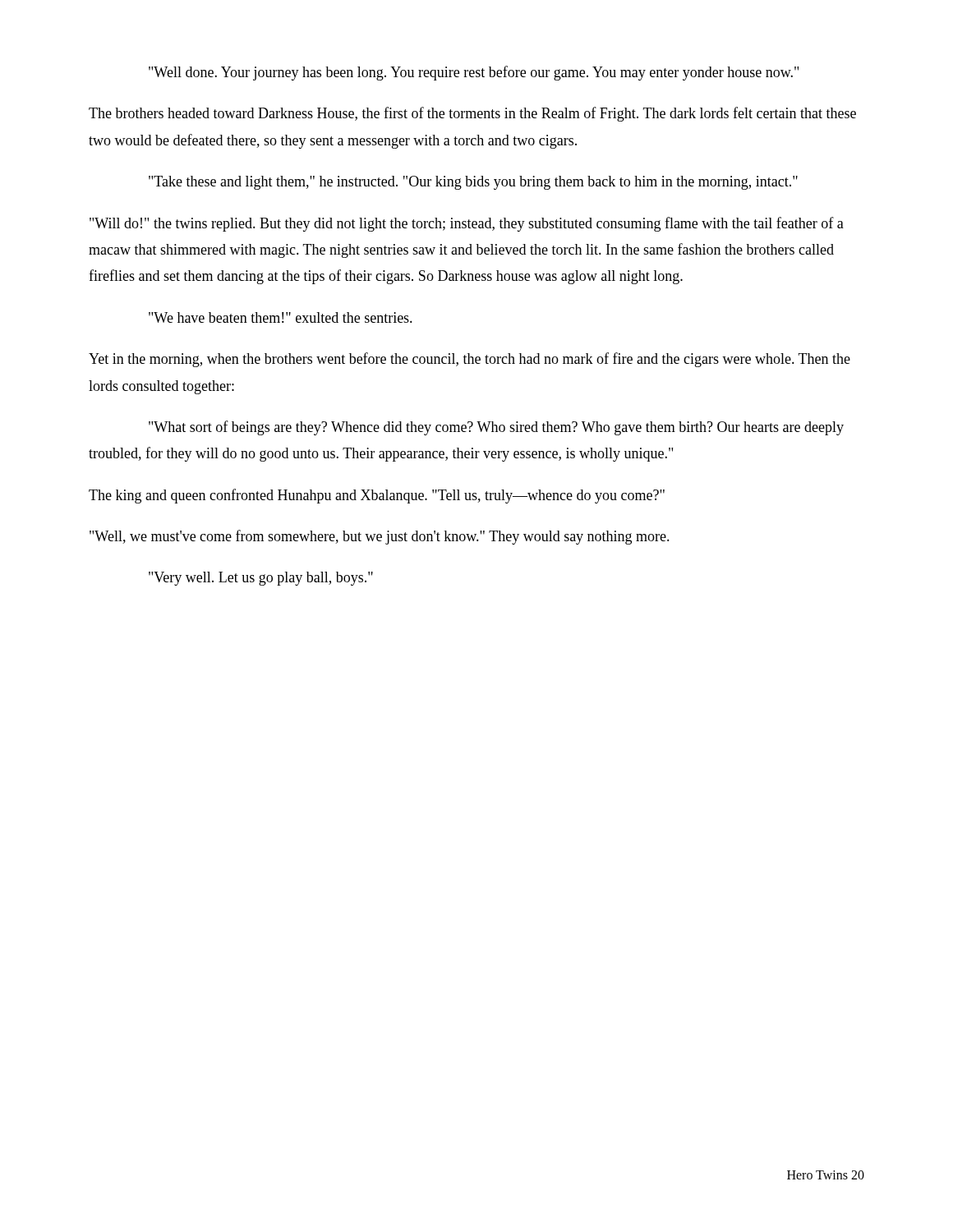Click on the text block containing ""Well done. Your"
Viewport: 953px width, 1232px height.
[x=474, y=72]
